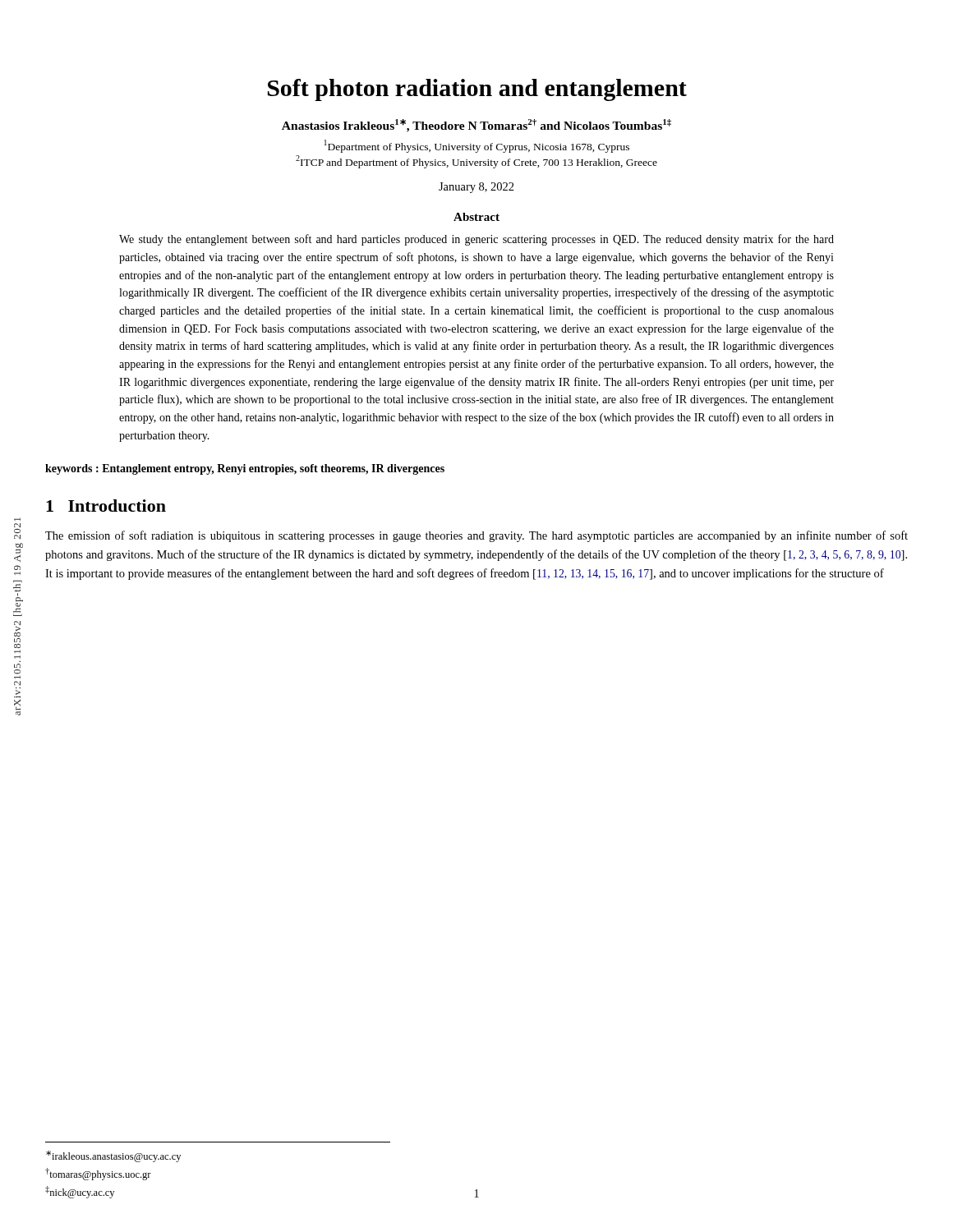Find the text block containing "1Department of Physics, University of Cyprus, Nicosia 1678,"
The width and height of the screenshot is (953, 1232).
coord(476,153)
